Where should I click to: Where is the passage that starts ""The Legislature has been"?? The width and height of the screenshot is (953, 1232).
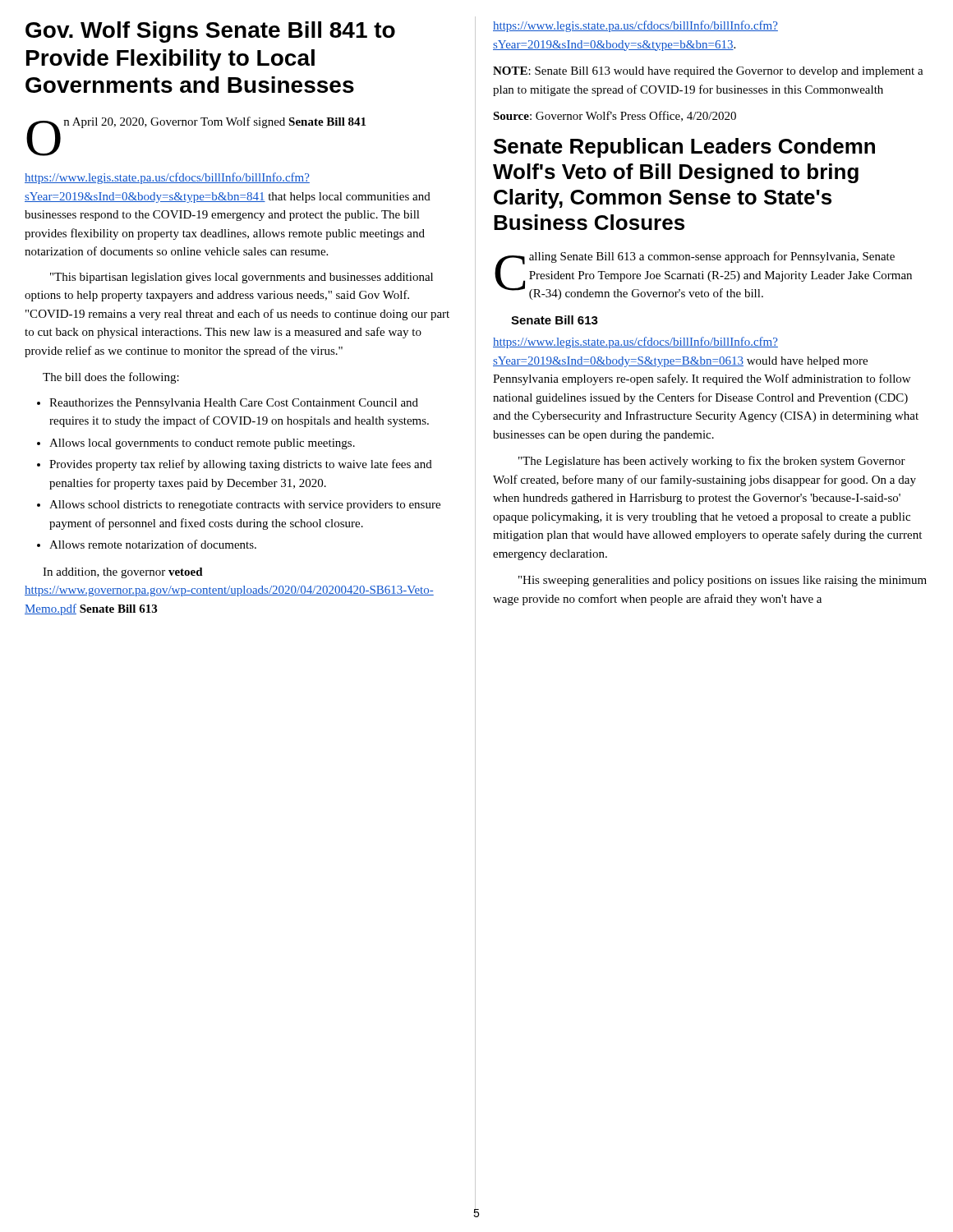711,507
